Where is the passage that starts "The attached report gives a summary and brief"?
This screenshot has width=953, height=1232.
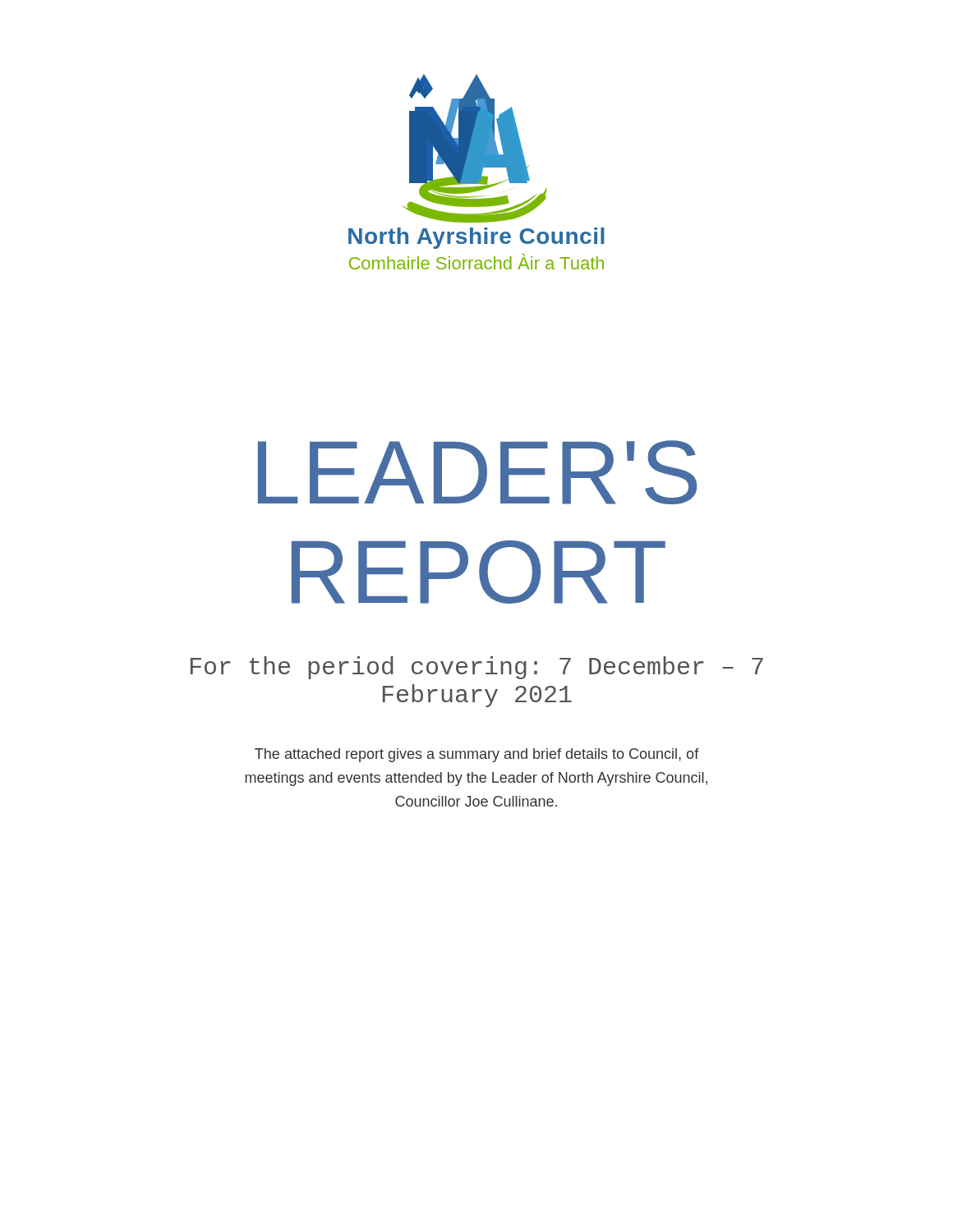[x=476, y=778]
